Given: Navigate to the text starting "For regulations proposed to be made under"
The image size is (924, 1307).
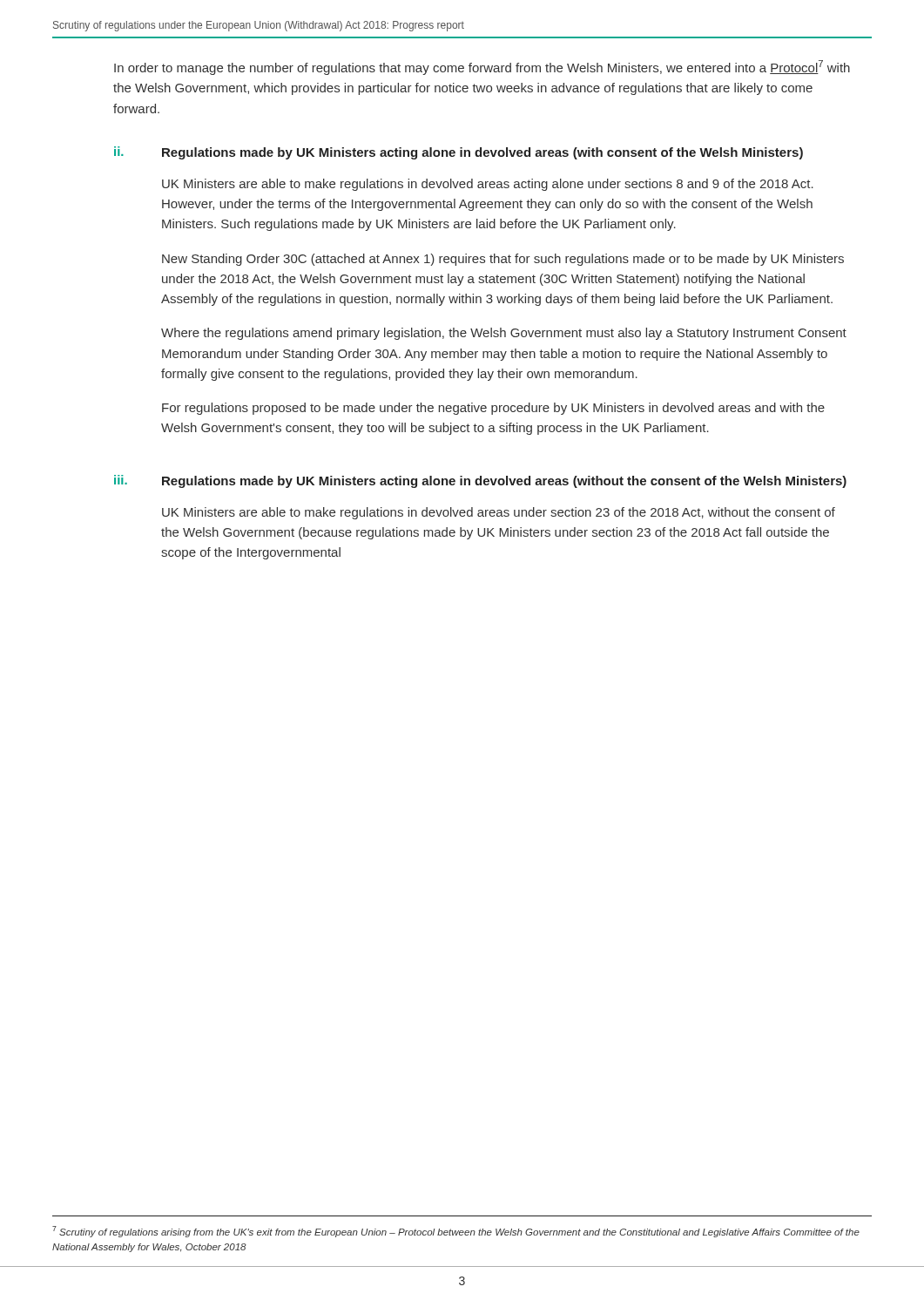Looking at the screenshot, I should click(x=493, y=417).
